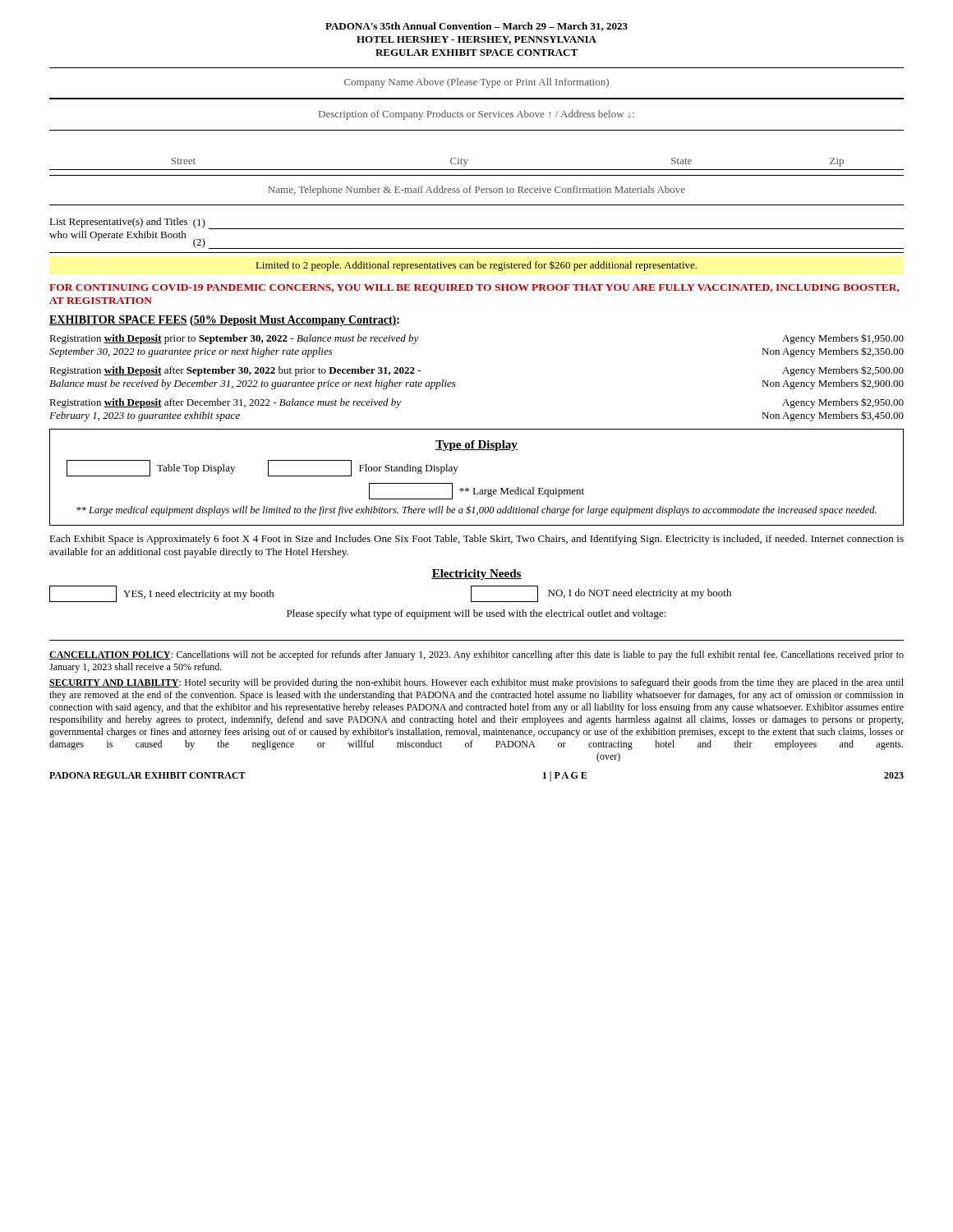Navigate to the block starting "PADONA's 35th Annual Convention – March"
The width and height of the screenshot is (953, 1232).
(x=476, y=39)
